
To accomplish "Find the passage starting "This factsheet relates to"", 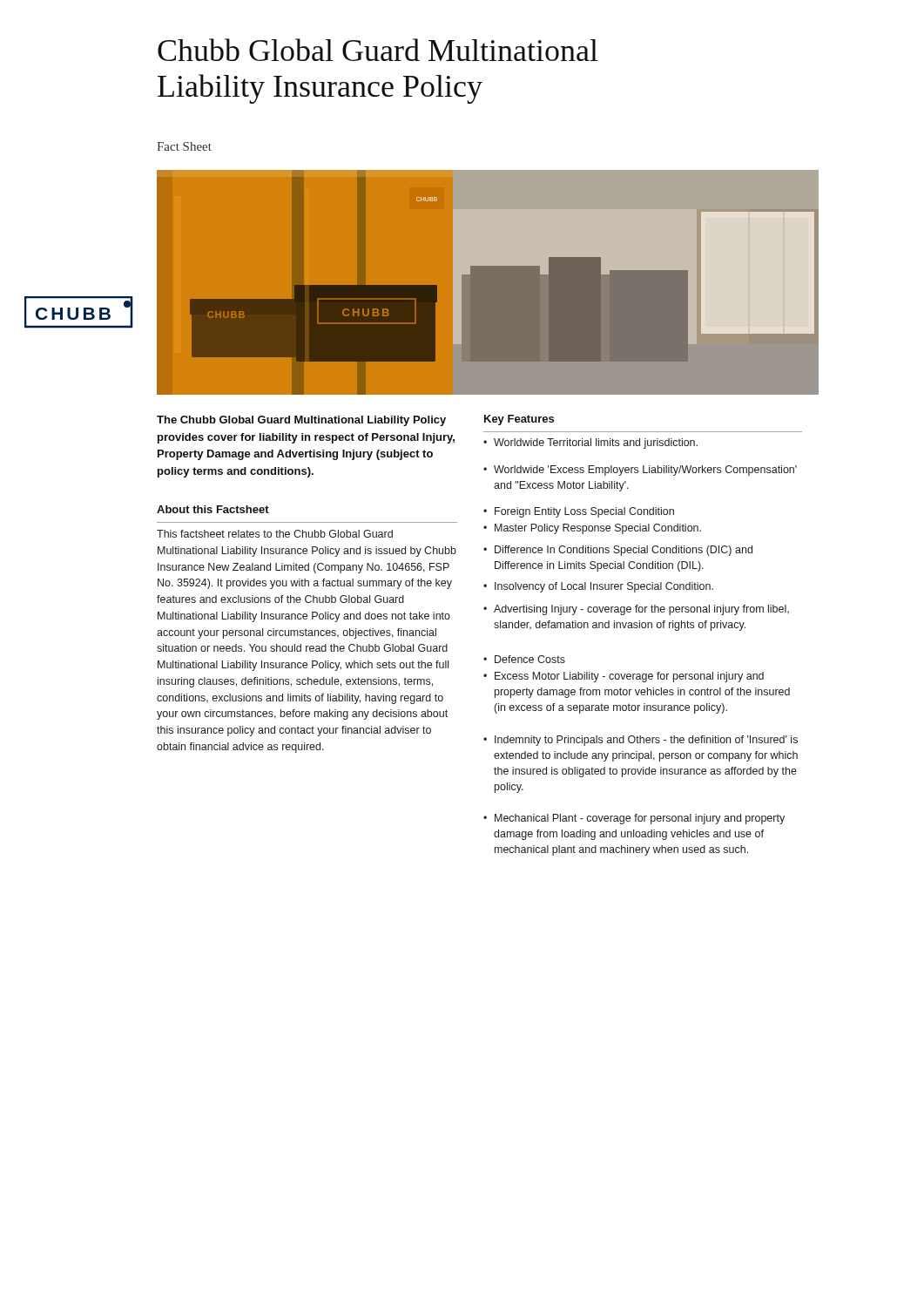I will click(x=307, y=641).
